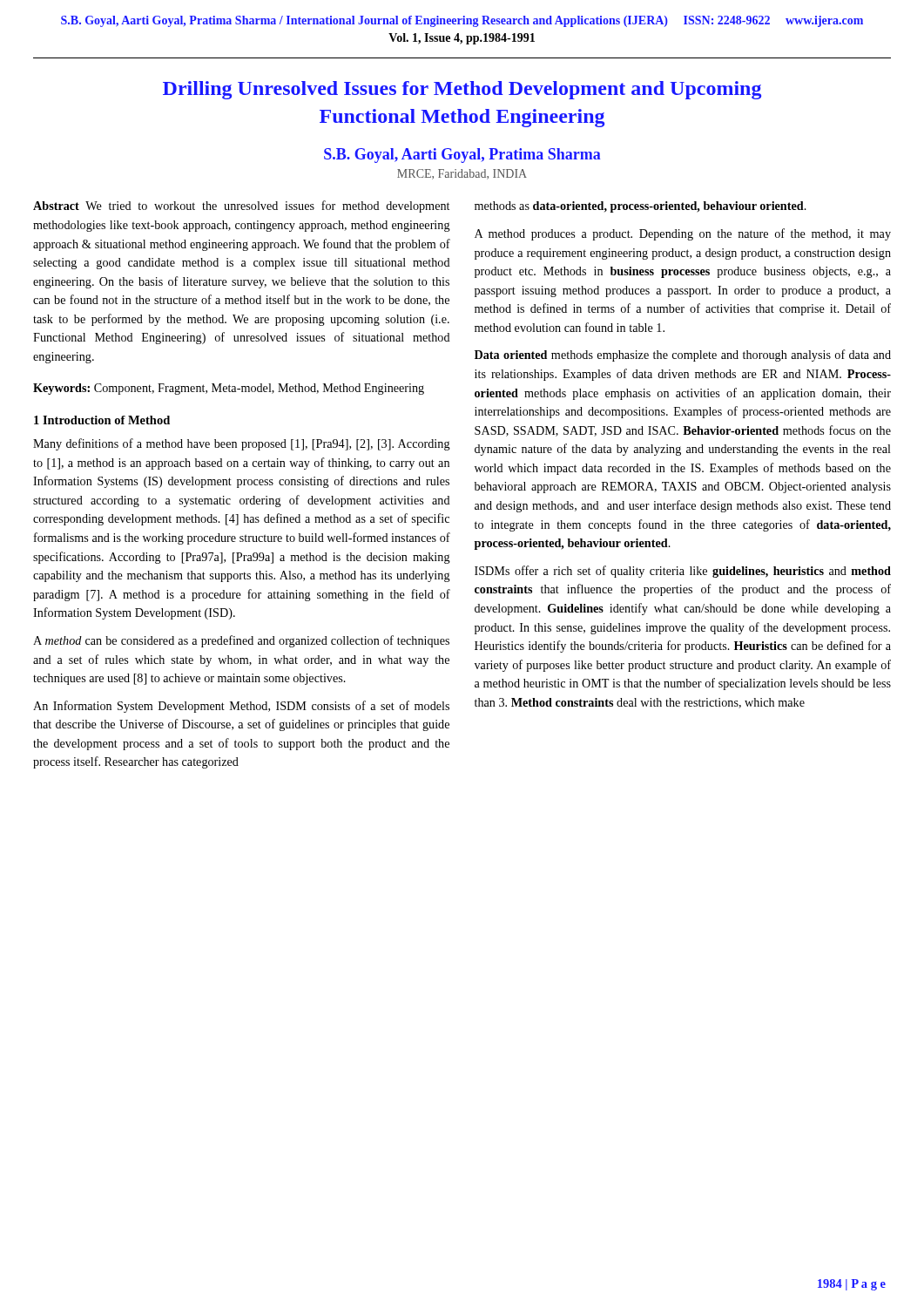Point to the block beginning "Abstract We tried to"
The height and width of the screenshot is (1307, 924).
click(x=241, y=281)
